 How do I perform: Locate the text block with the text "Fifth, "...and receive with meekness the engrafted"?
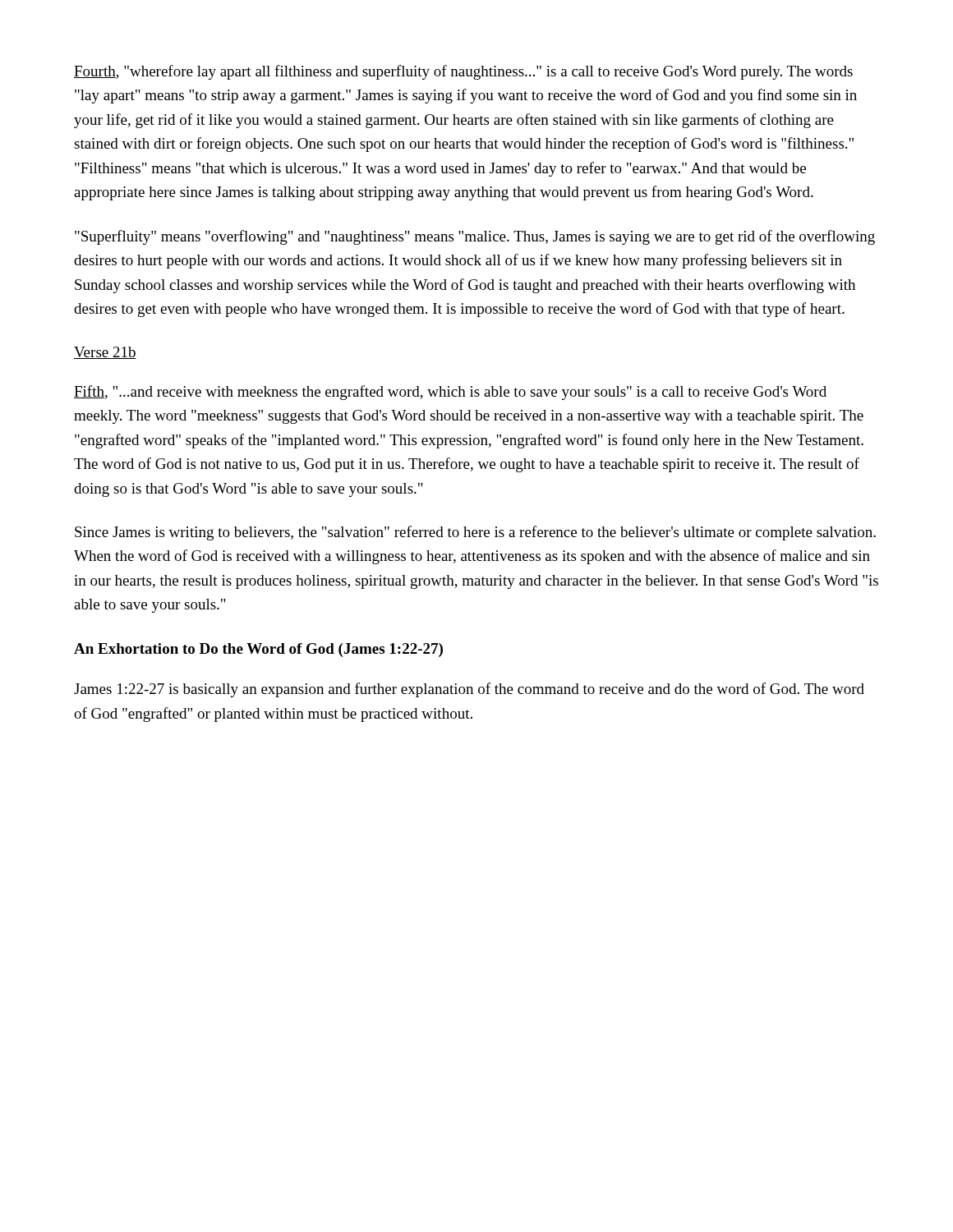[x=469, y=440]
